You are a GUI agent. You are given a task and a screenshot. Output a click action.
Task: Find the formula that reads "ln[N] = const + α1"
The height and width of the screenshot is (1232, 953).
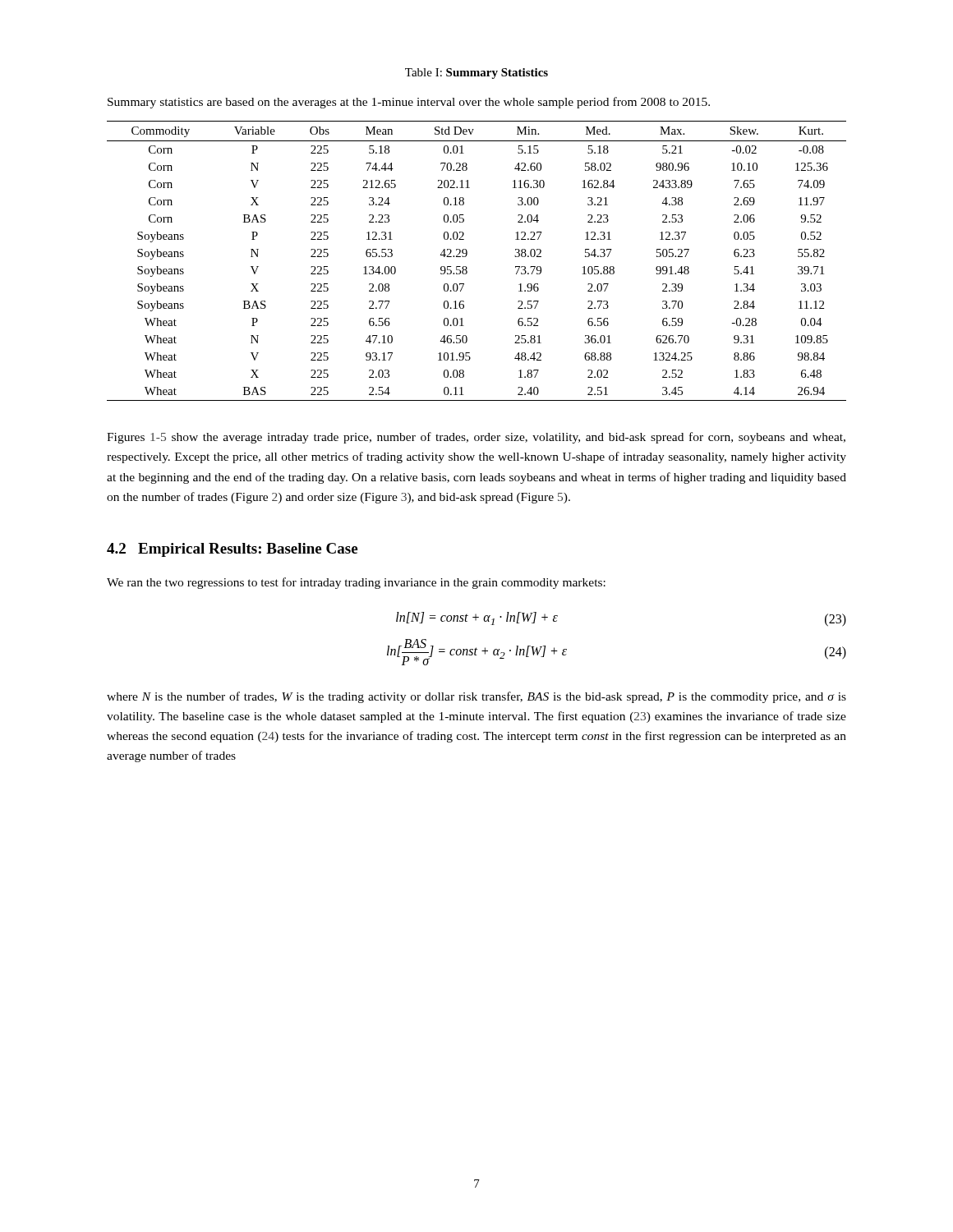coord(475,619)
